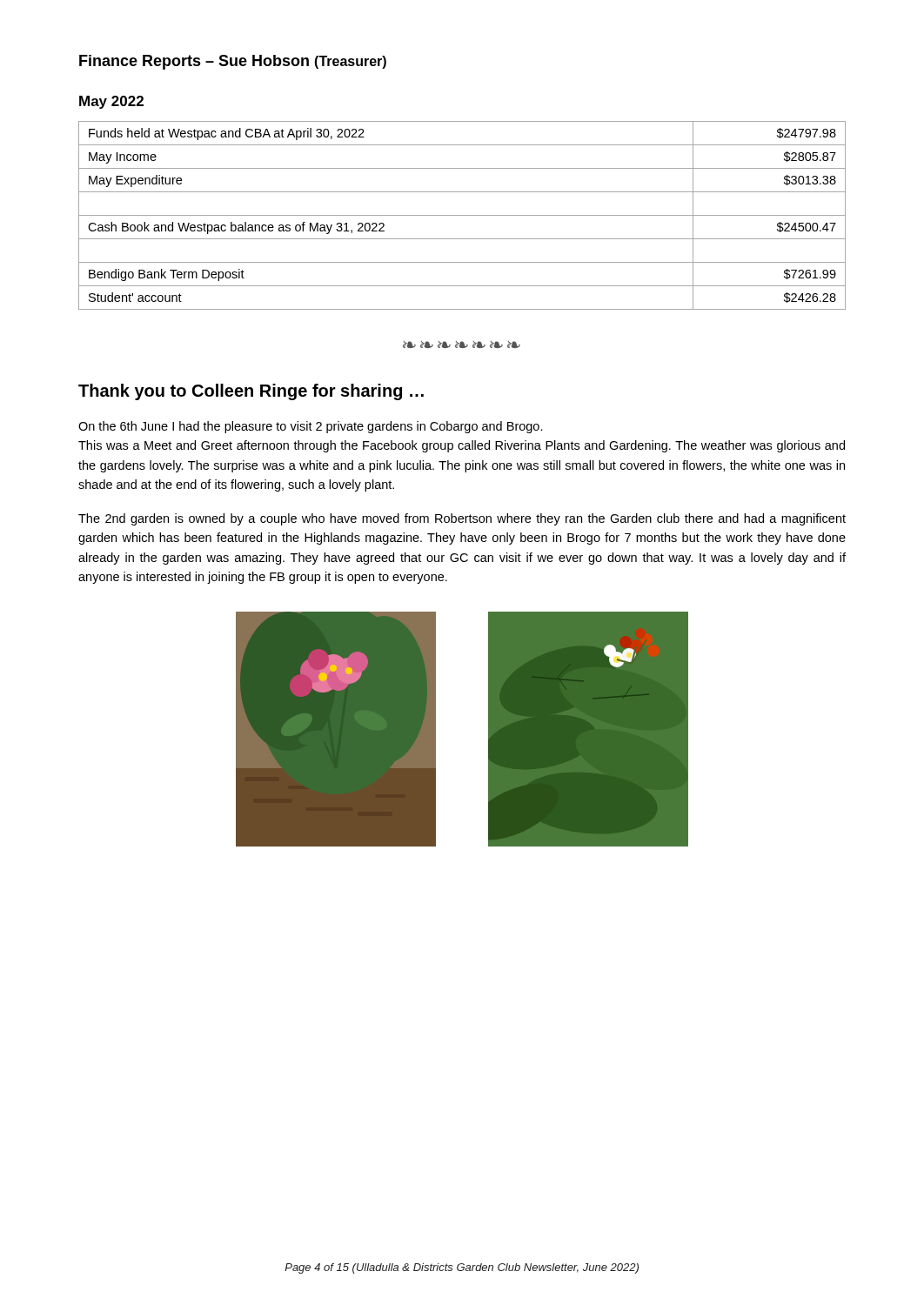Find the section header that reads "Finance Reports – Sue Hobson (Treasurer)"
Screen dimensions: 1305x924
click(x=233, y=61)
